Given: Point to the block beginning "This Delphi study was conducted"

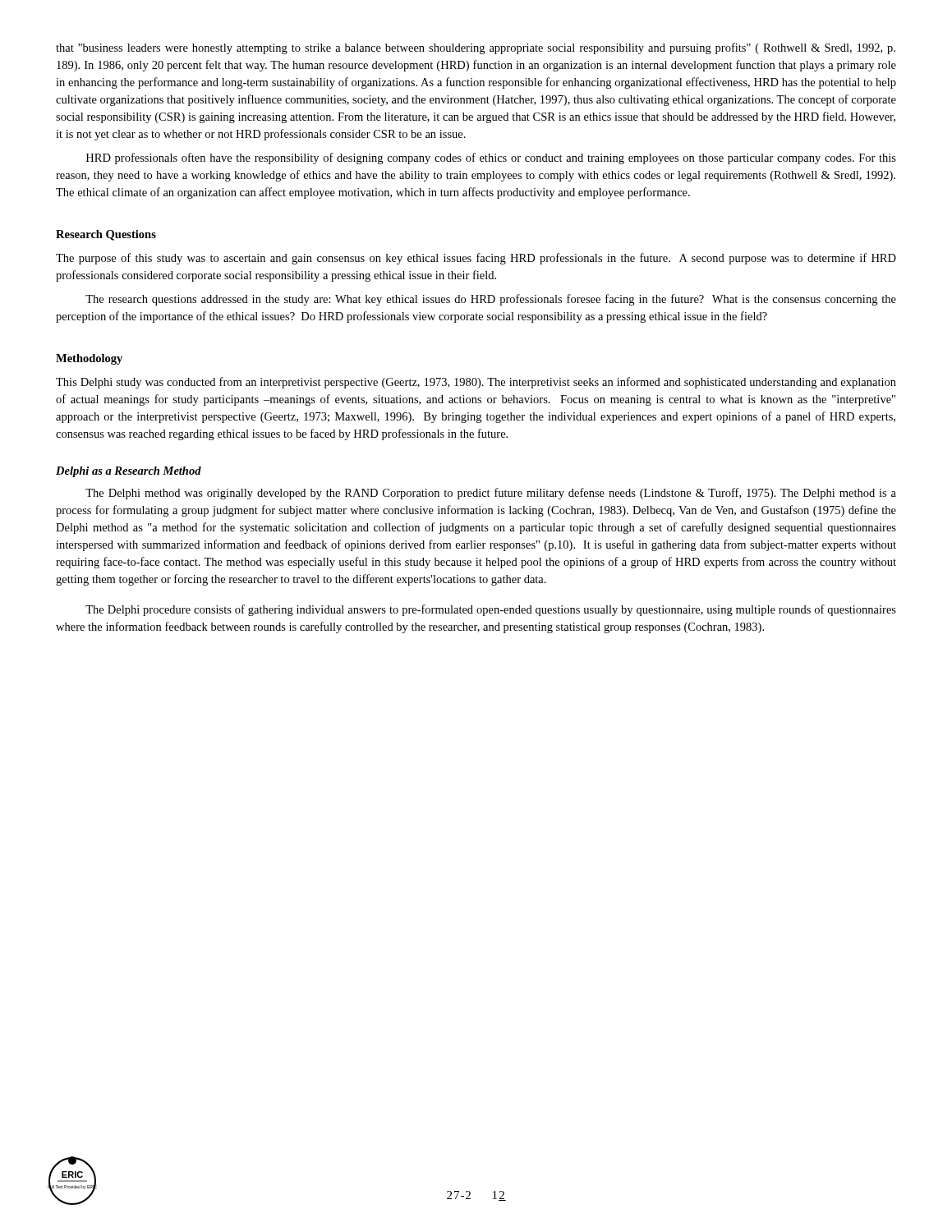Looking at the screenshot, I should [x=476, y=408].
